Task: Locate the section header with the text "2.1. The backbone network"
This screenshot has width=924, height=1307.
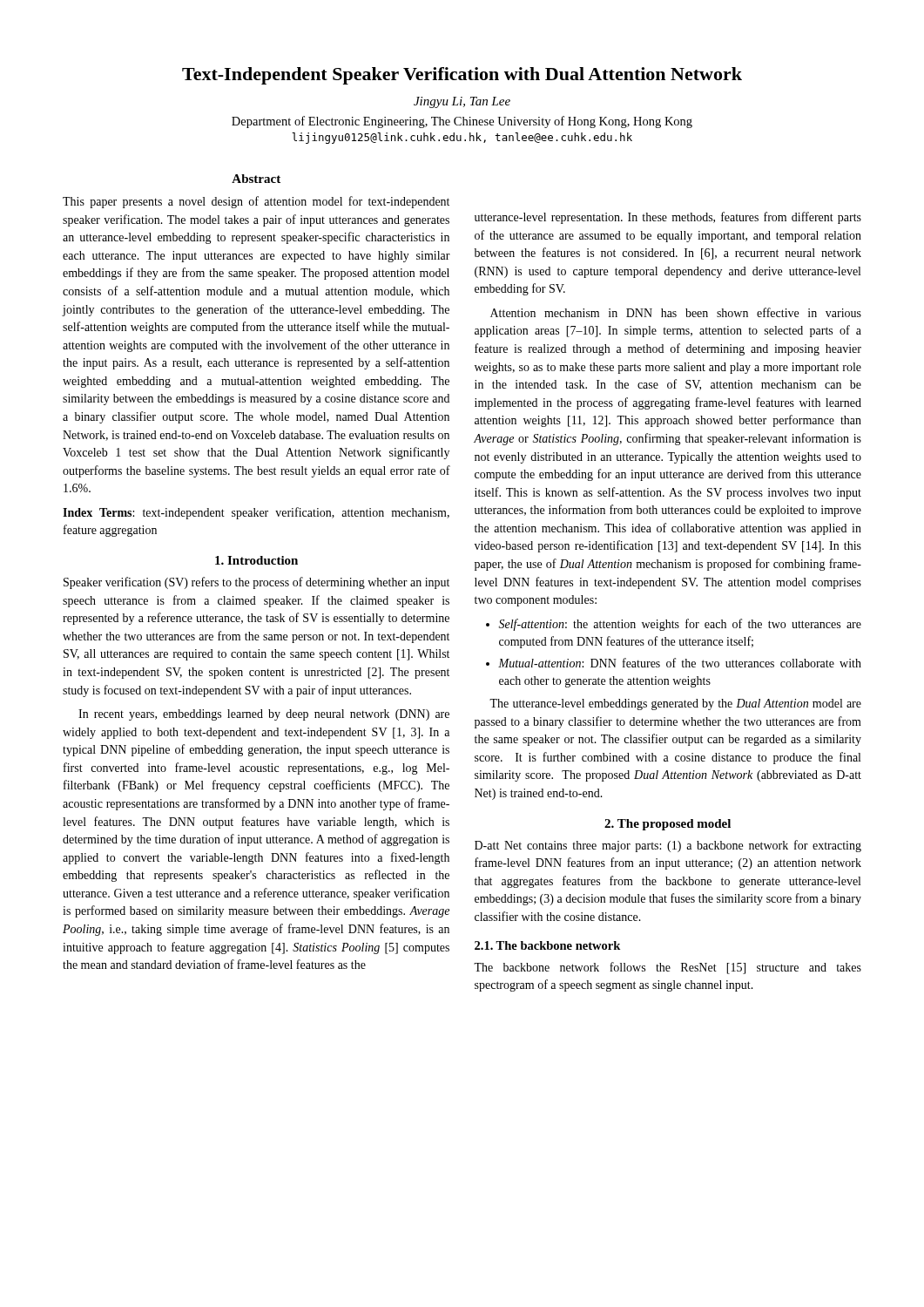Action: tap(547, 946)
